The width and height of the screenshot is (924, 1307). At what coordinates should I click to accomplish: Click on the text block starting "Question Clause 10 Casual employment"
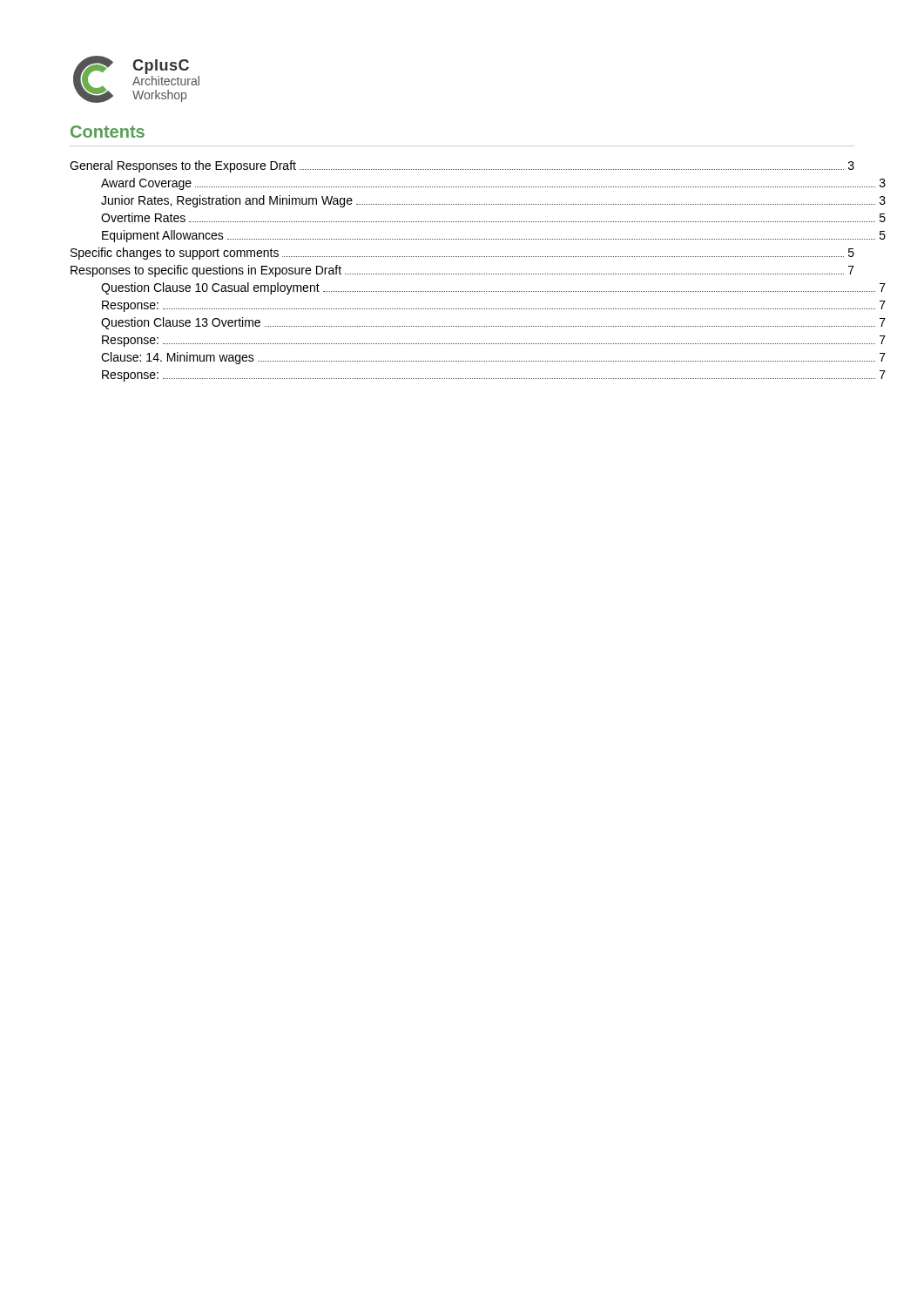point(462,288)
